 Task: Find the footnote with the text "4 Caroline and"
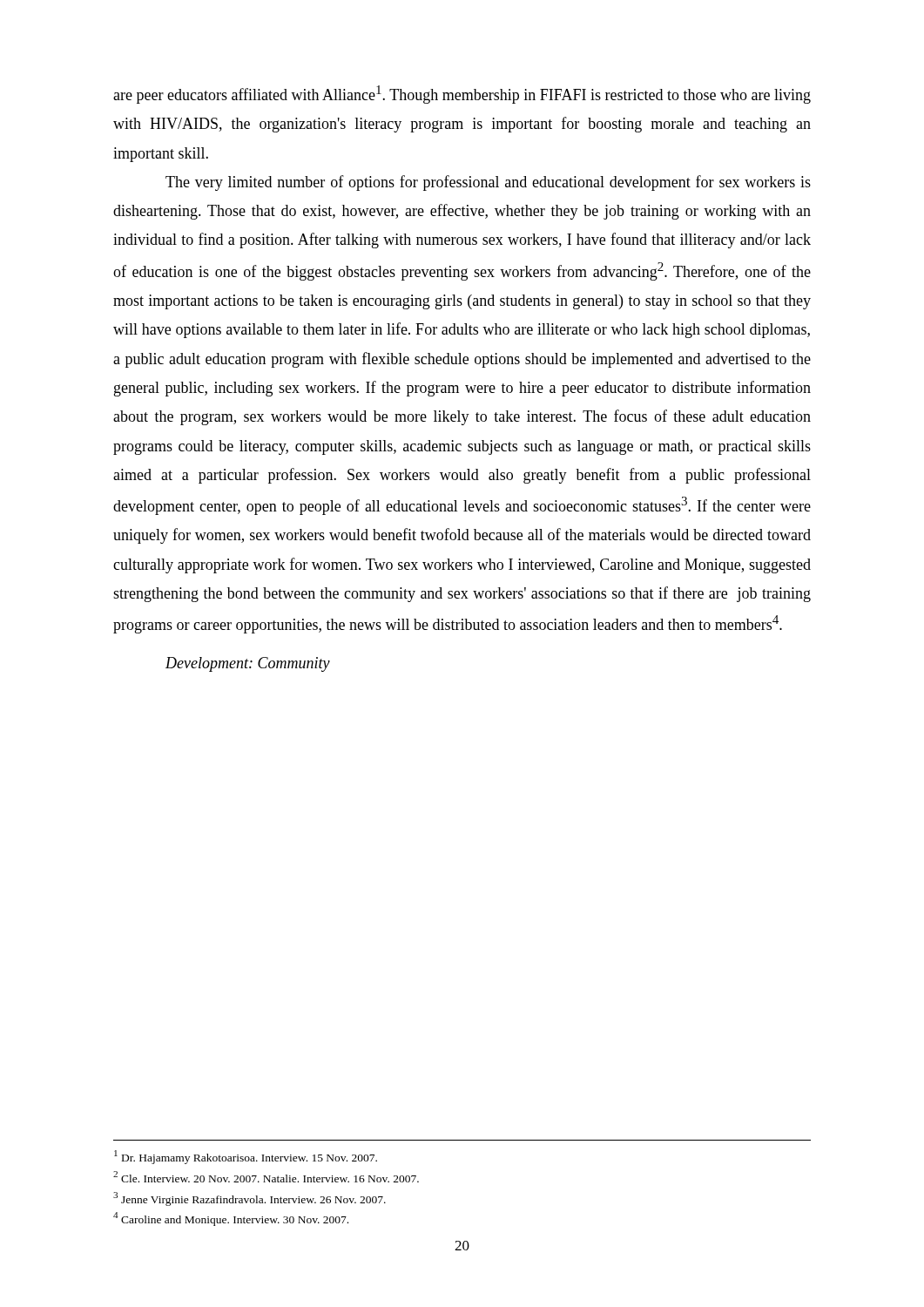[231, 1218]
